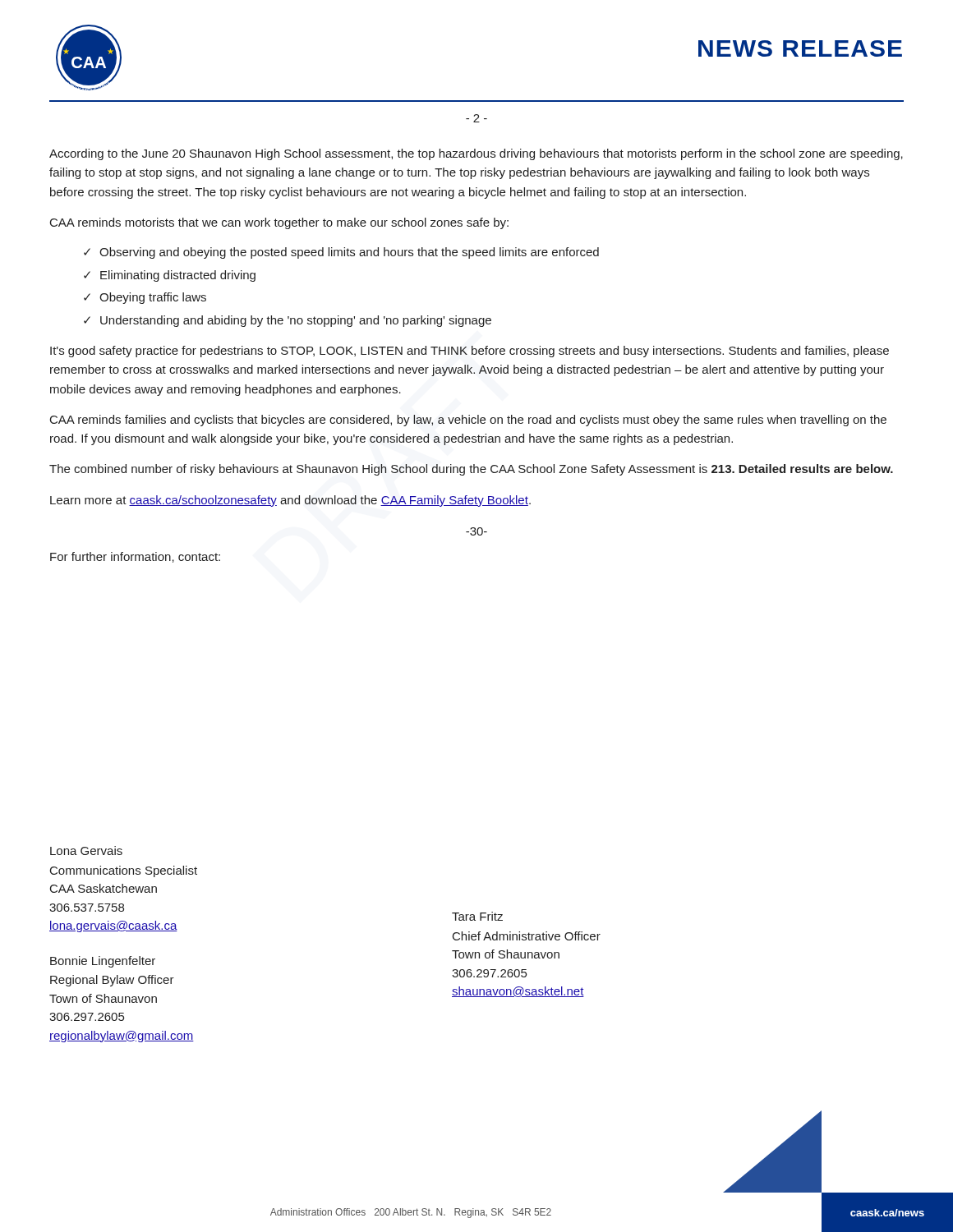Select the text block that says "CAA reminds families and cyclists that bicycles"
953x1232 pixels.
click(476, 429)
